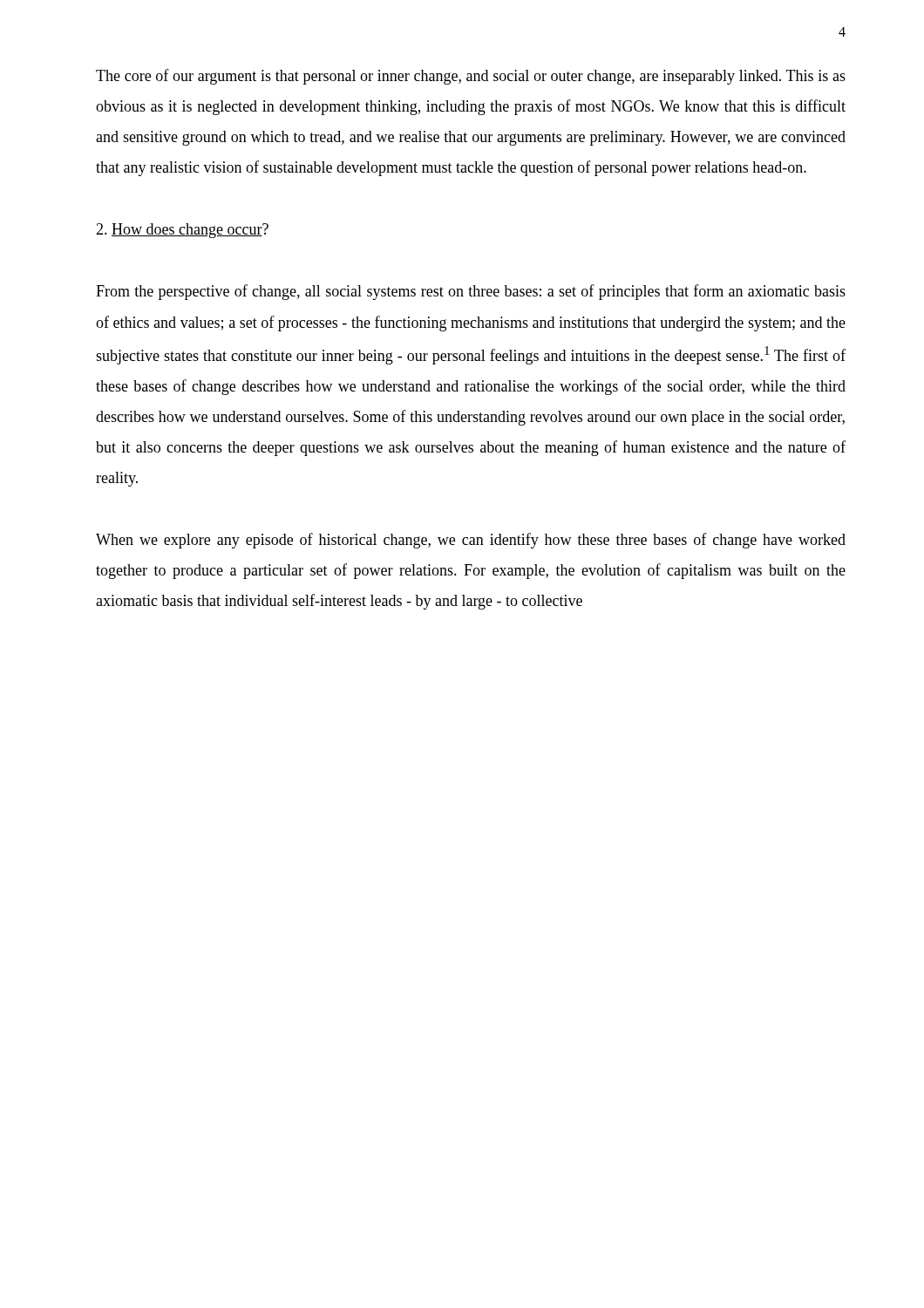Navigate to the region starting "The core of our argument is that"
This screenshot has width=924, height=1308.
tap(471, 122)
